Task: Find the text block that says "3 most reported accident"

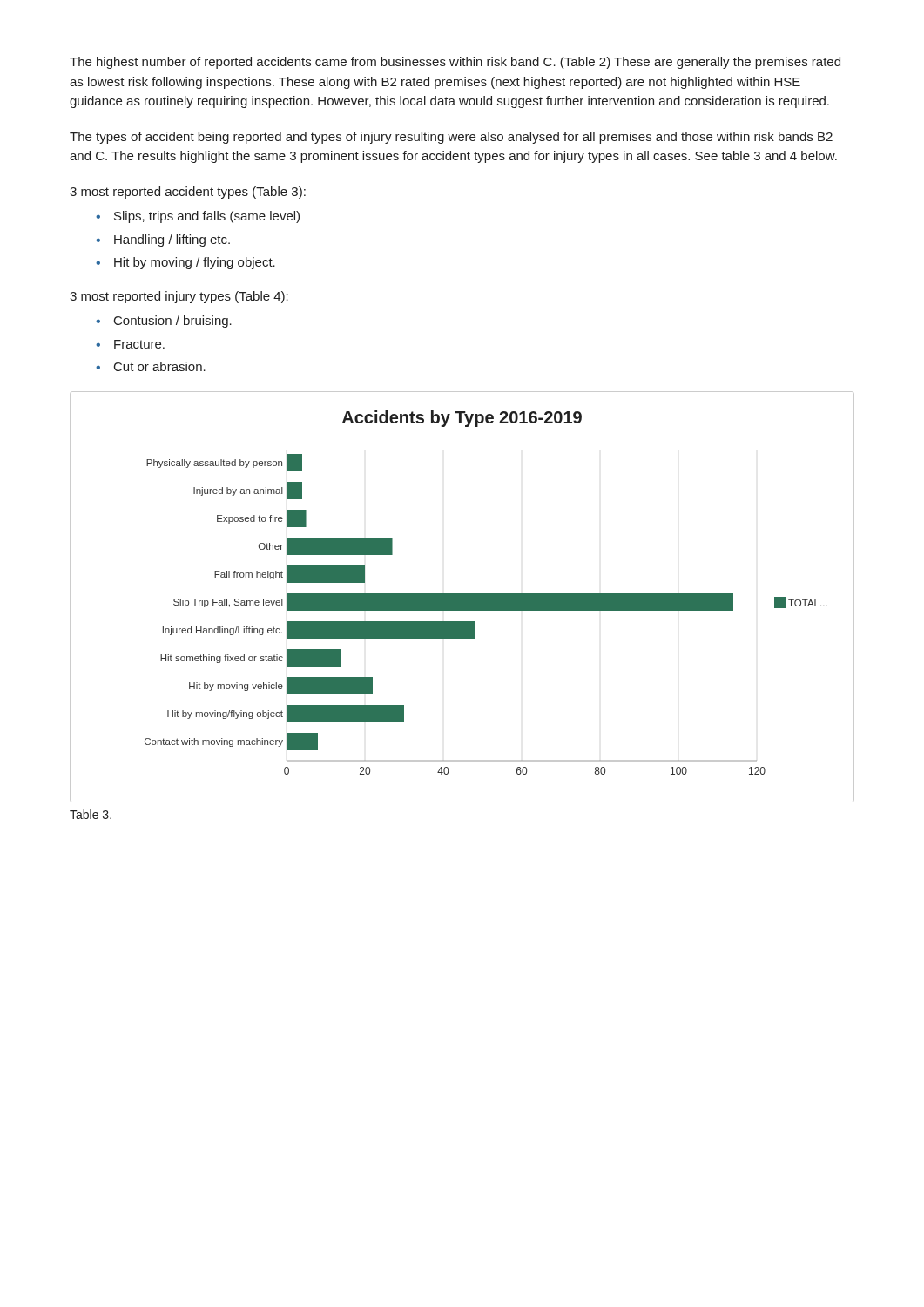Action: [x=188, y=191]
